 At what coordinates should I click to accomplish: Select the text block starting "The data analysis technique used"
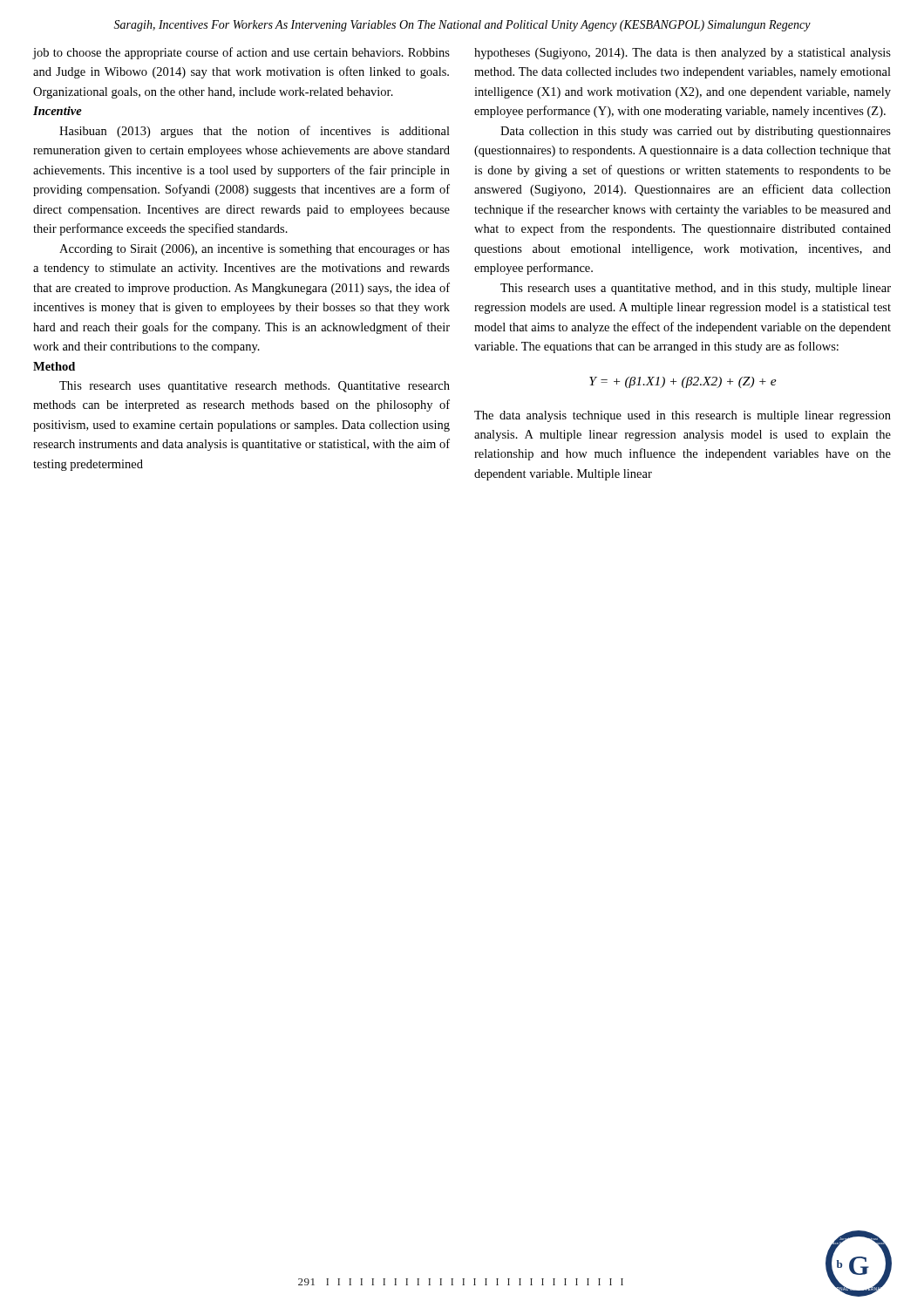coord(683,444)
